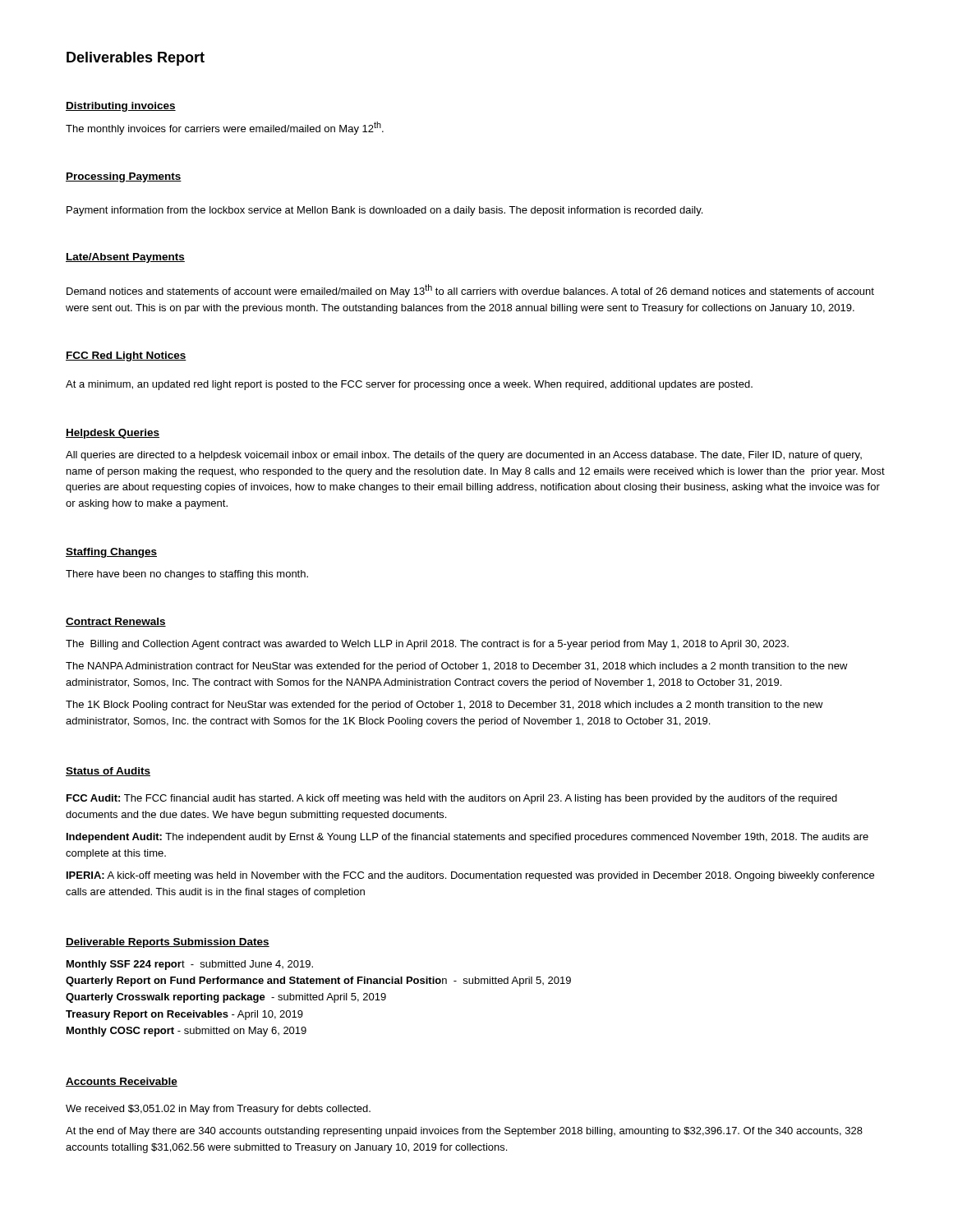This screenshot has width=953, height=1232.
Task: Click on the text starting "Demand notices and statements of account were"
Action: click(x=470, y=298)
